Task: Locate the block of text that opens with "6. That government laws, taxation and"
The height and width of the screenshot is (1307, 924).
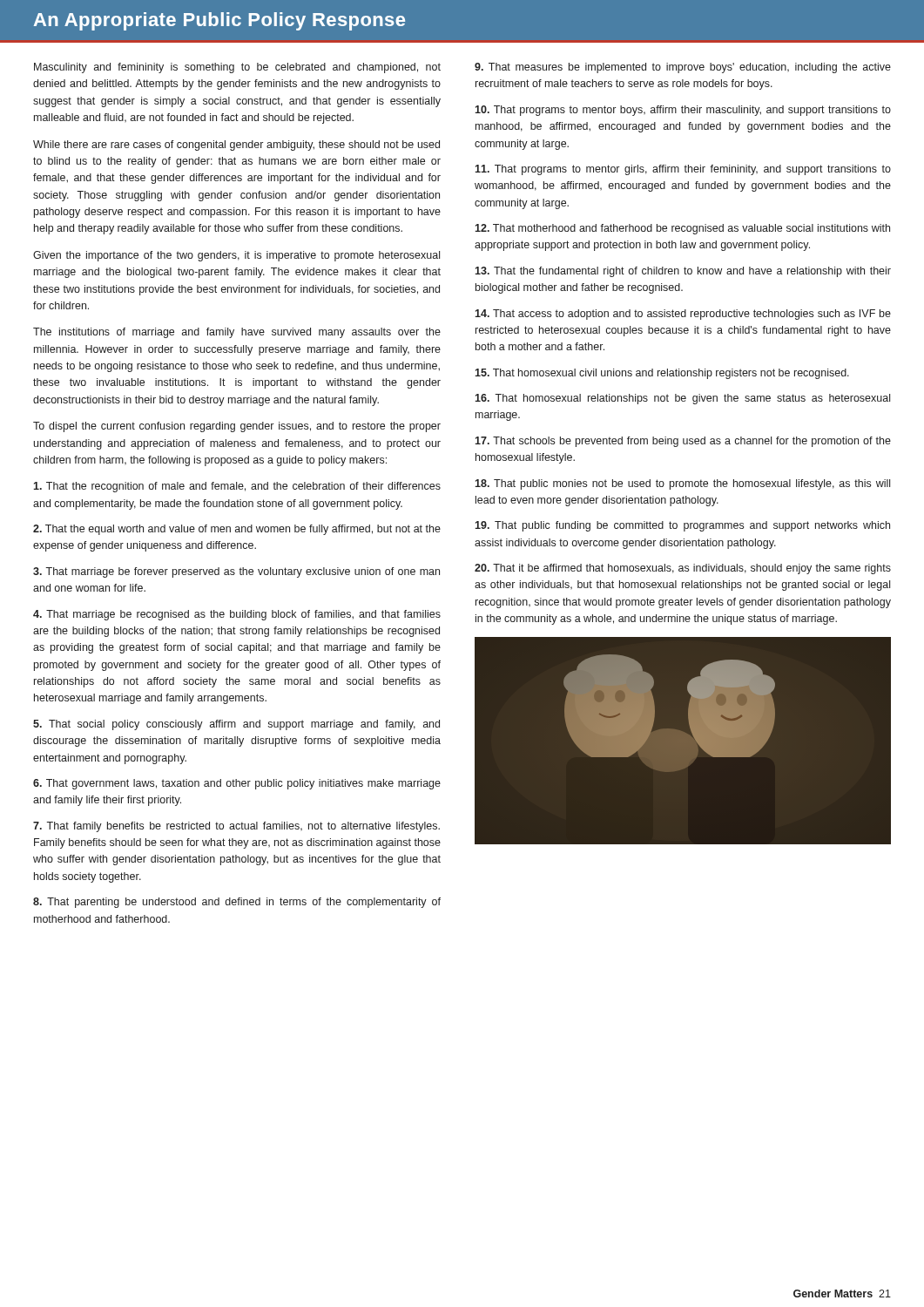Action: click(x=237, y=792)
